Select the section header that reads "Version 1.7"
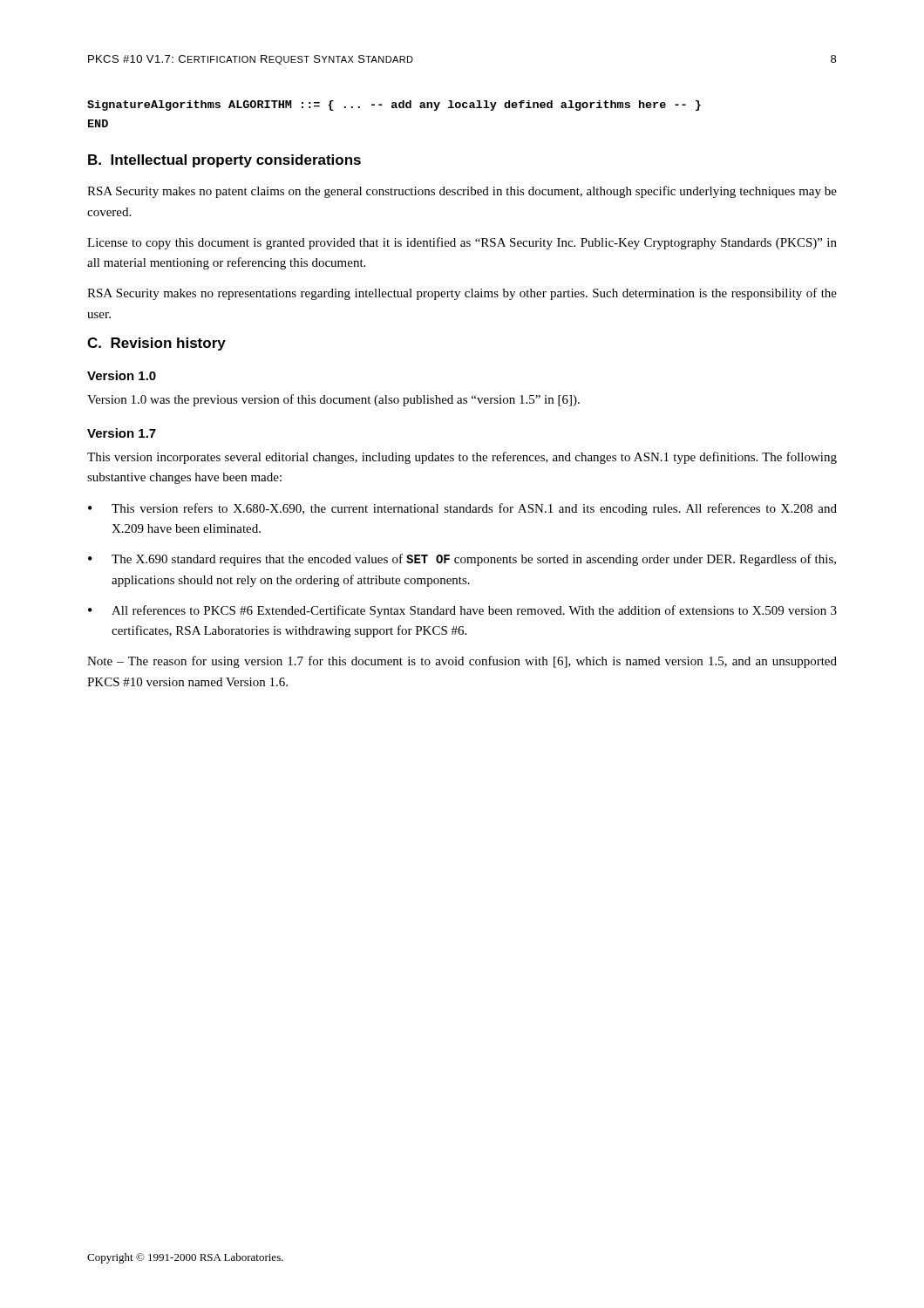The width and height of the screenshot is (924, 1308). (x=122, y=433)
